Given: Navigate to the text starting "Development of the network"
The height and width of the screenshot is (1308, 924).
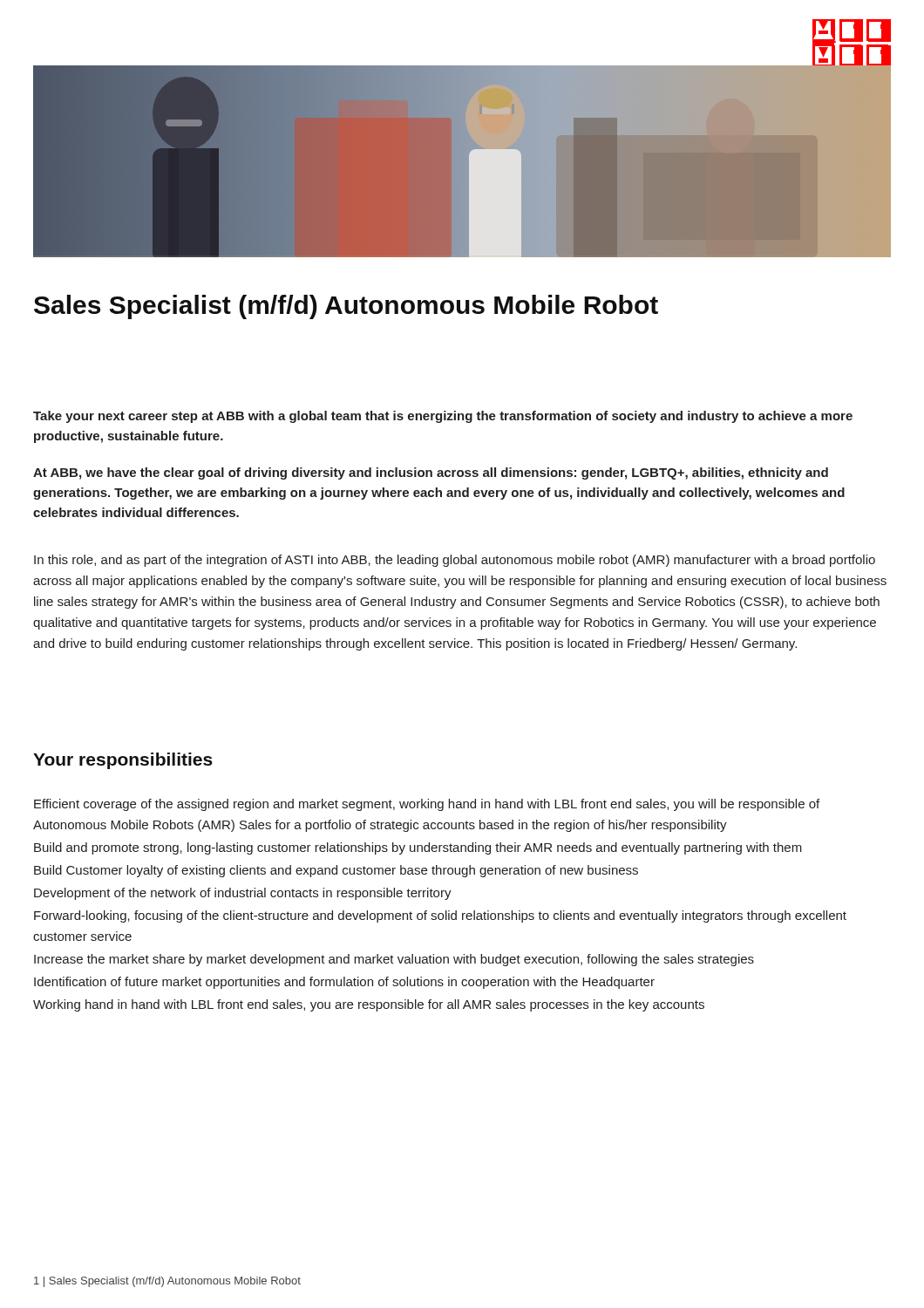Looking at the screenshot, I should click(242, 893).
